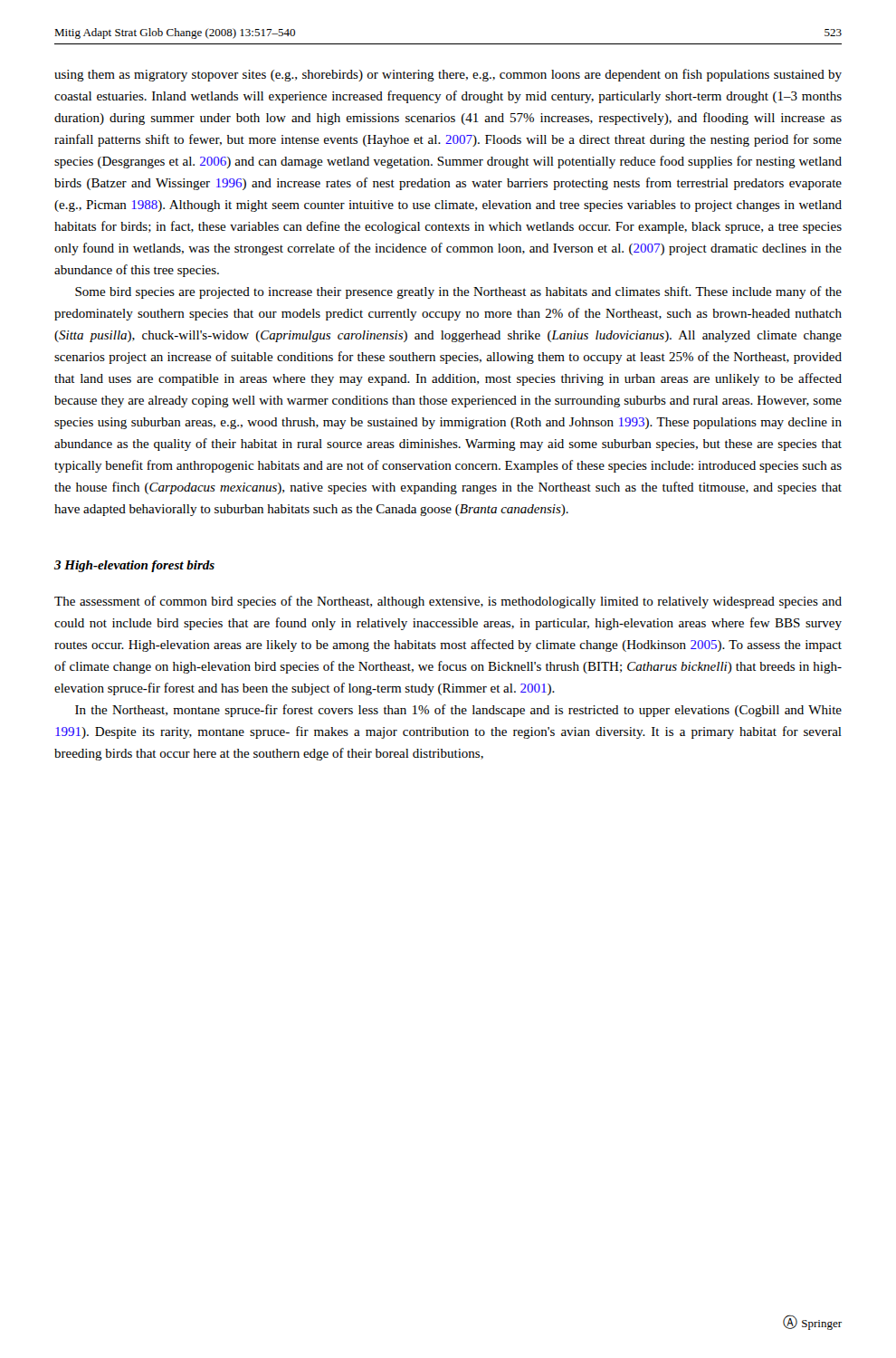Select the region starting "Some bird species are projected to increase their"
Screen dimensions: 1358x896
click(448, 400)
